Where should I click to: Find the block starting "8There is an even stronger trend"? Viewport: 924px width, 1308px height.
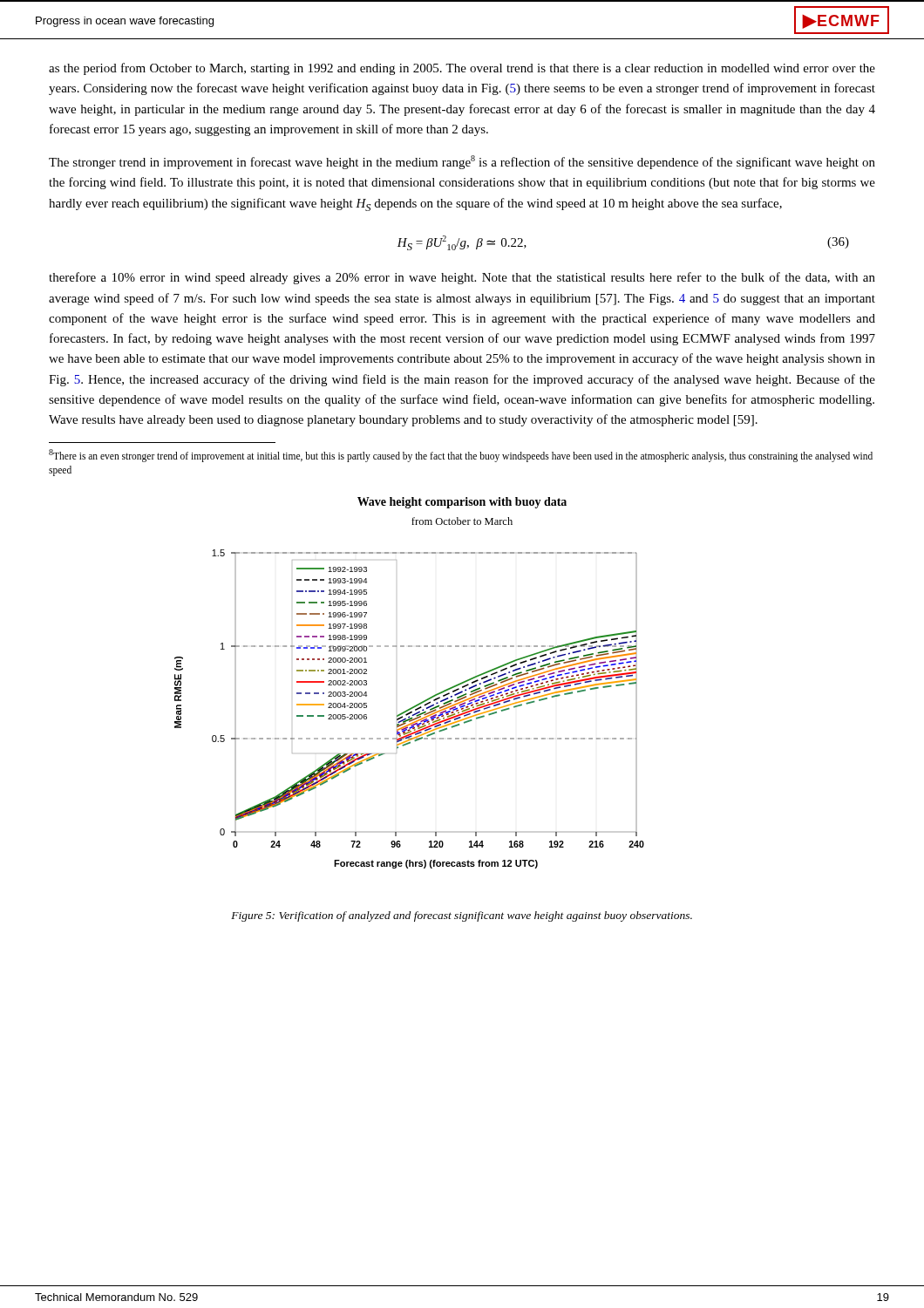(x=461, y=461)
